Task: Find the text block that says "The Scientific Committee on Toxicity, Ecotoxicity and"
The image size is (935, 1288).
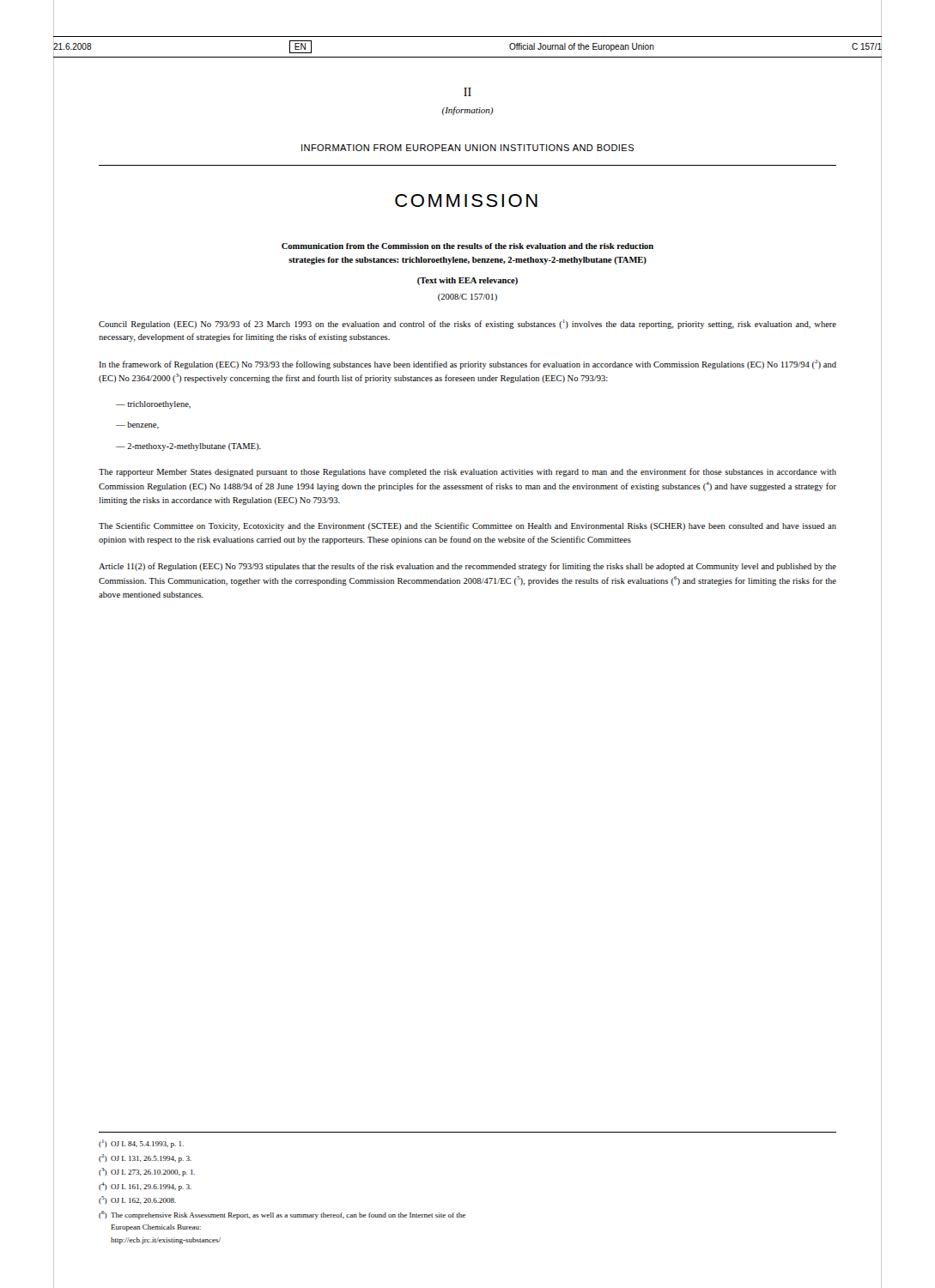Action: [468, 533]
